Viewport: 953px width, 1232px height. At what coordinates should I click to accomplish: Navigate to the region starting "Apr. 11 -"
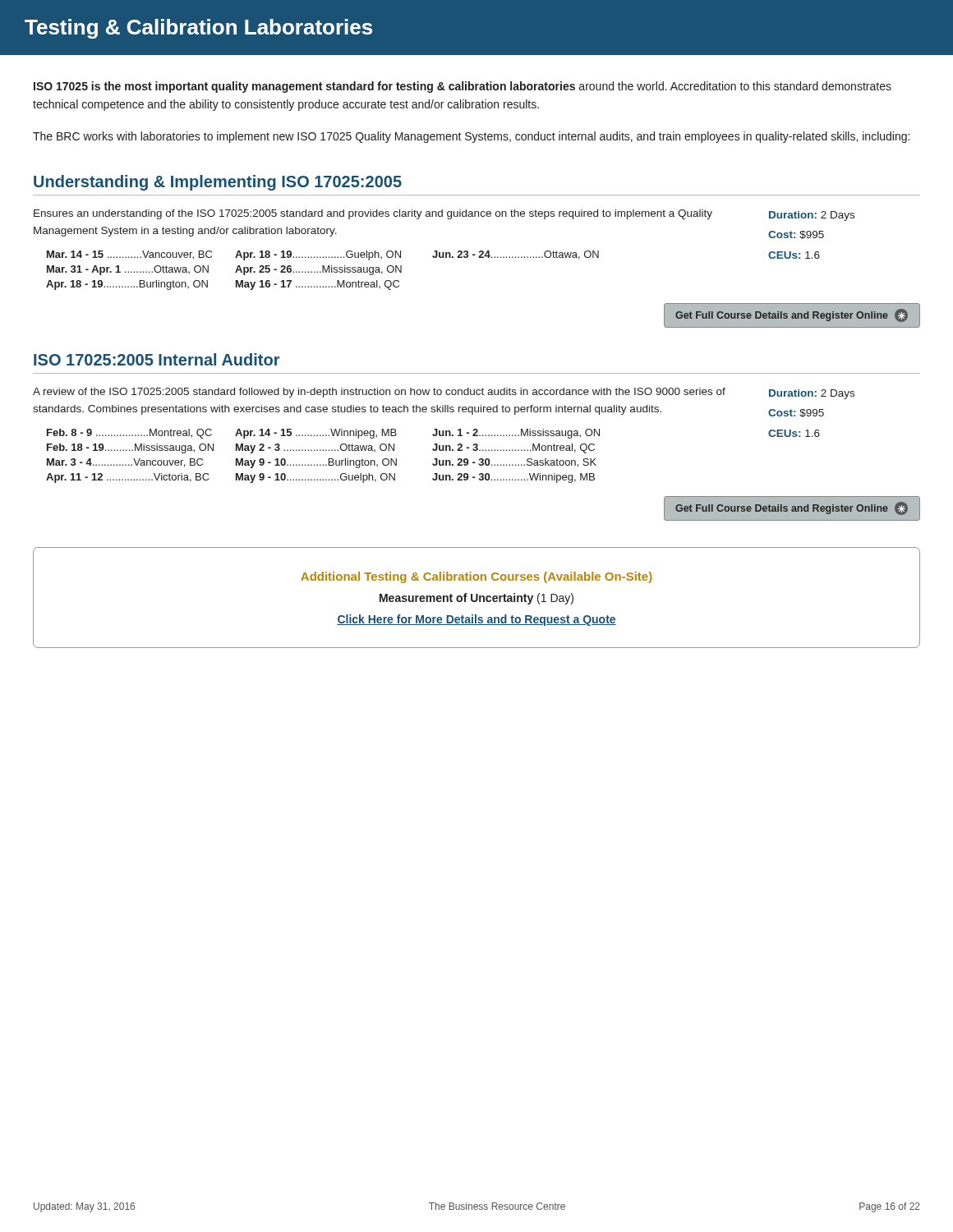(x=128, y=477)
